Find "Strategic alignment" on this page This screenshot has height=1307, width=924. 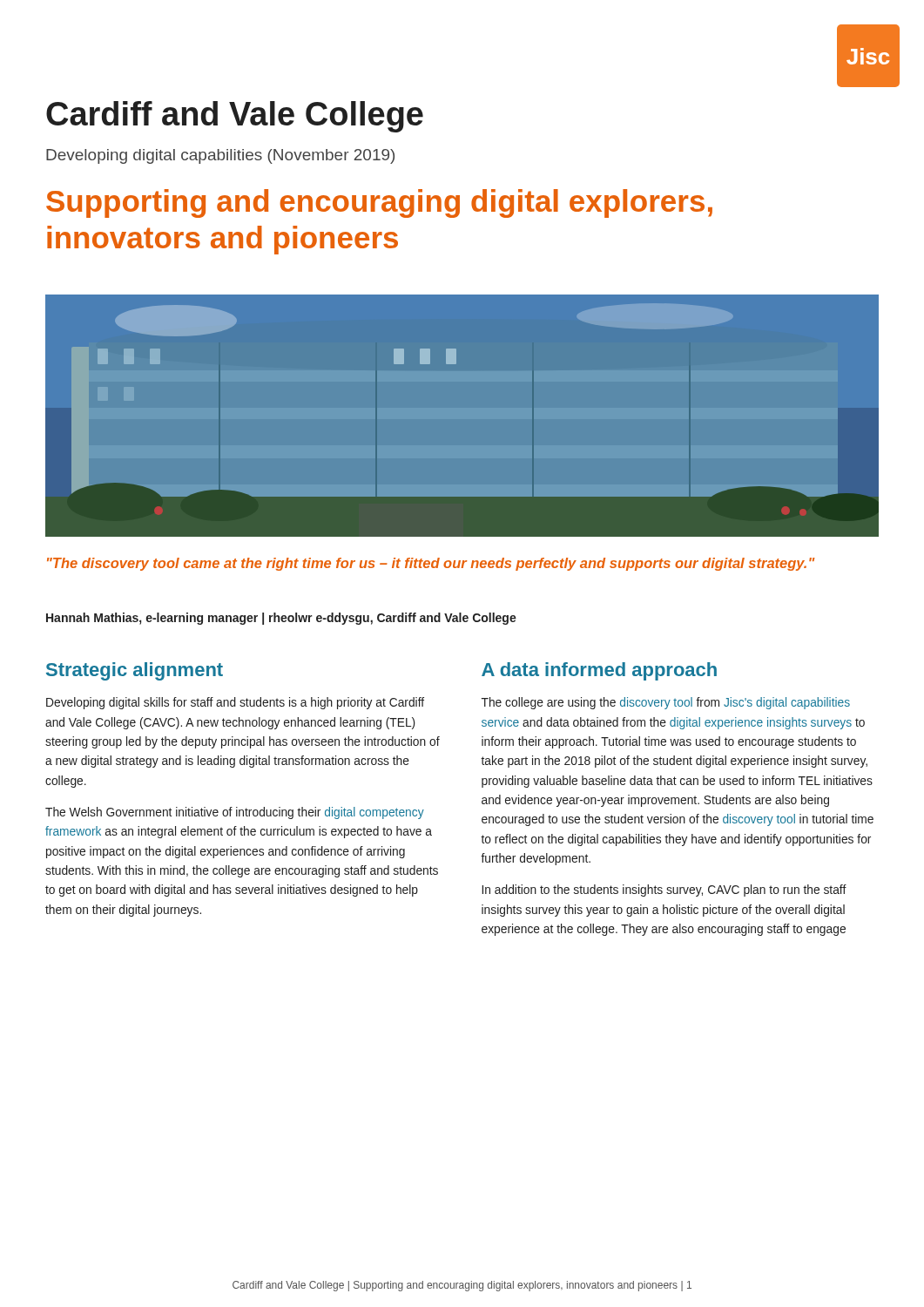click(134, 670)
